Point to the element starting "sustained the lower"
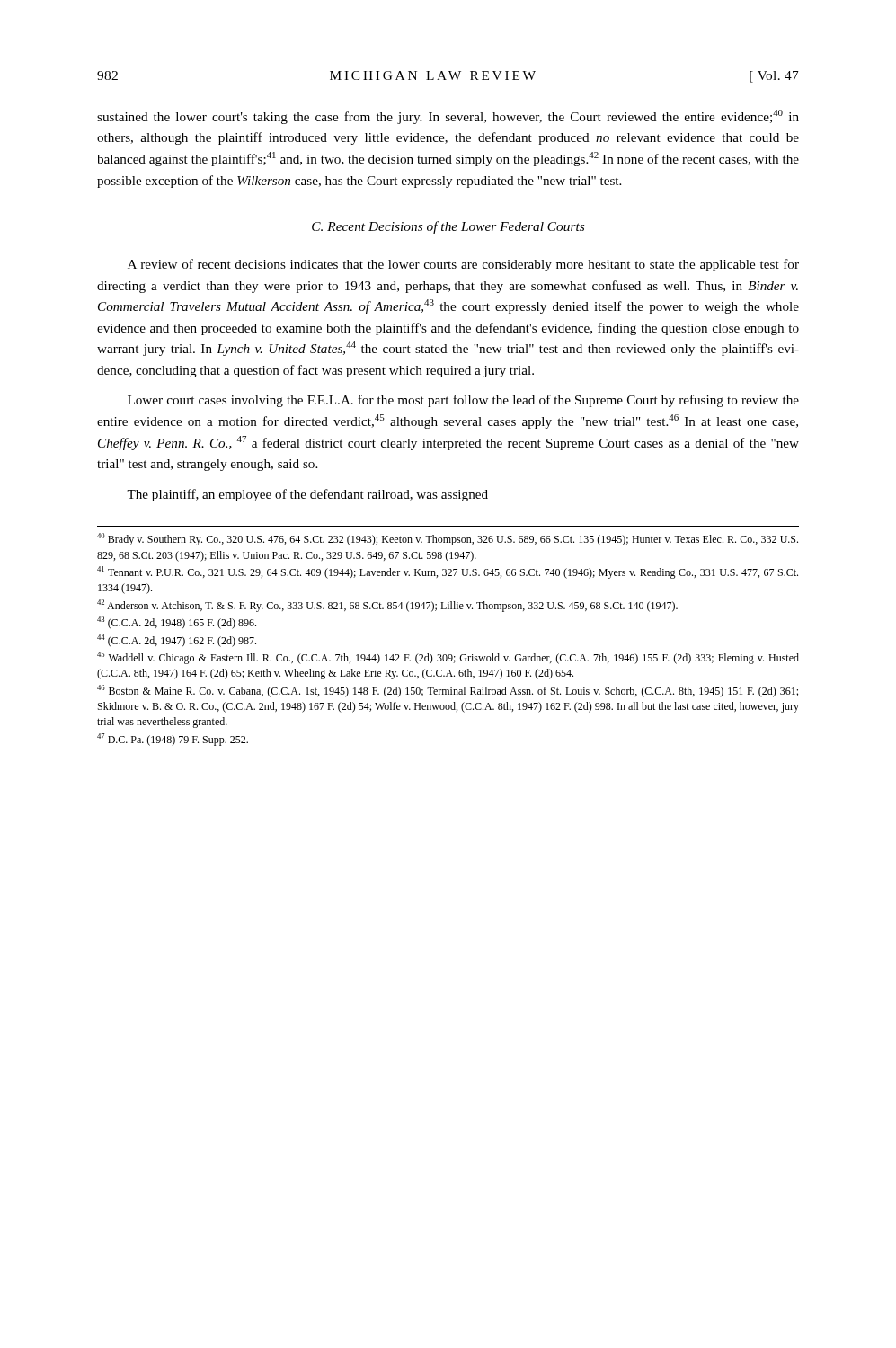 click(x=448, y=147)
